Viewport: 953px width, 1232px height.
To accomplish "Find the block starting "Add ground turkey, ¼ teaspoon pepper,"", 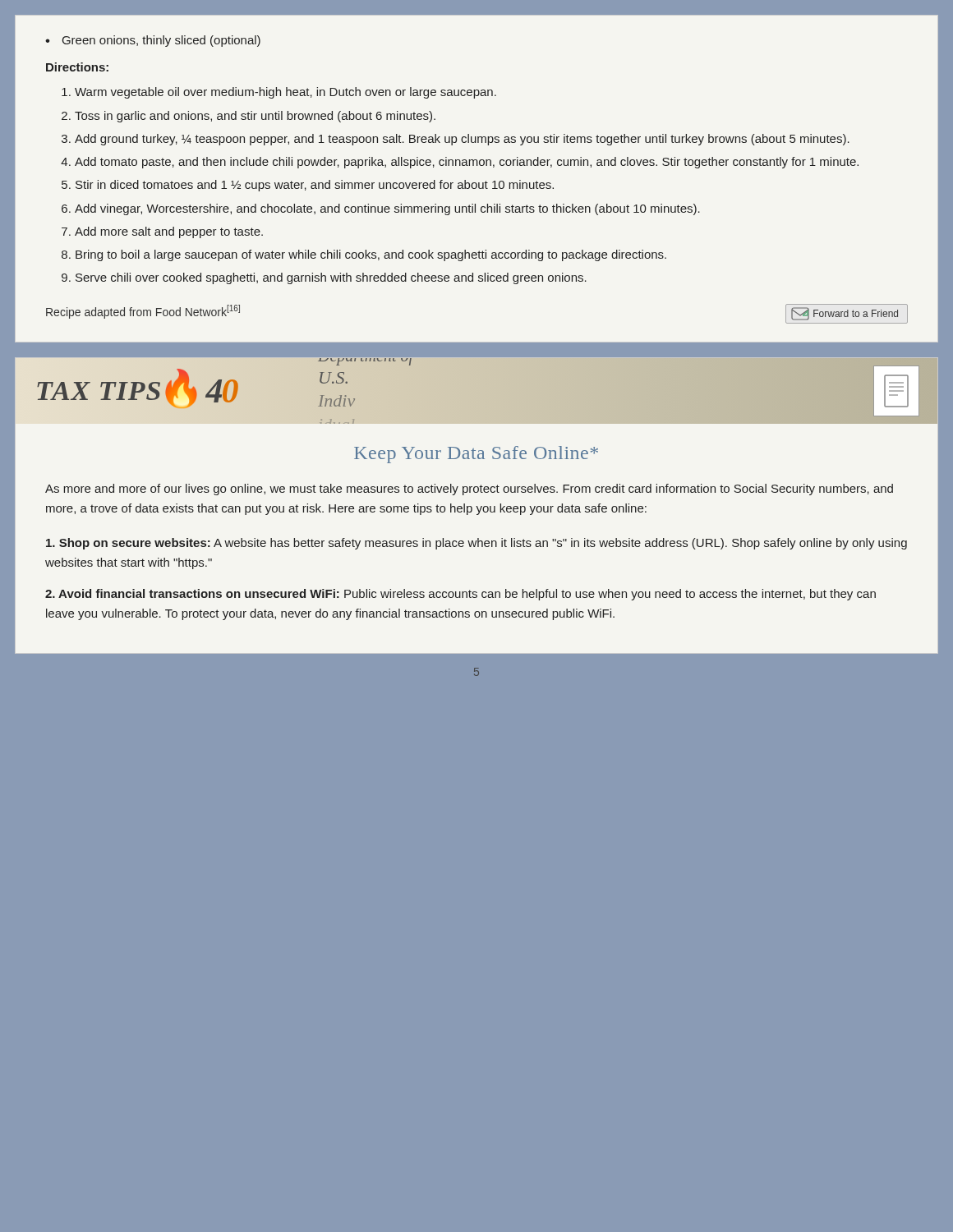I will [x=462, y=138].
